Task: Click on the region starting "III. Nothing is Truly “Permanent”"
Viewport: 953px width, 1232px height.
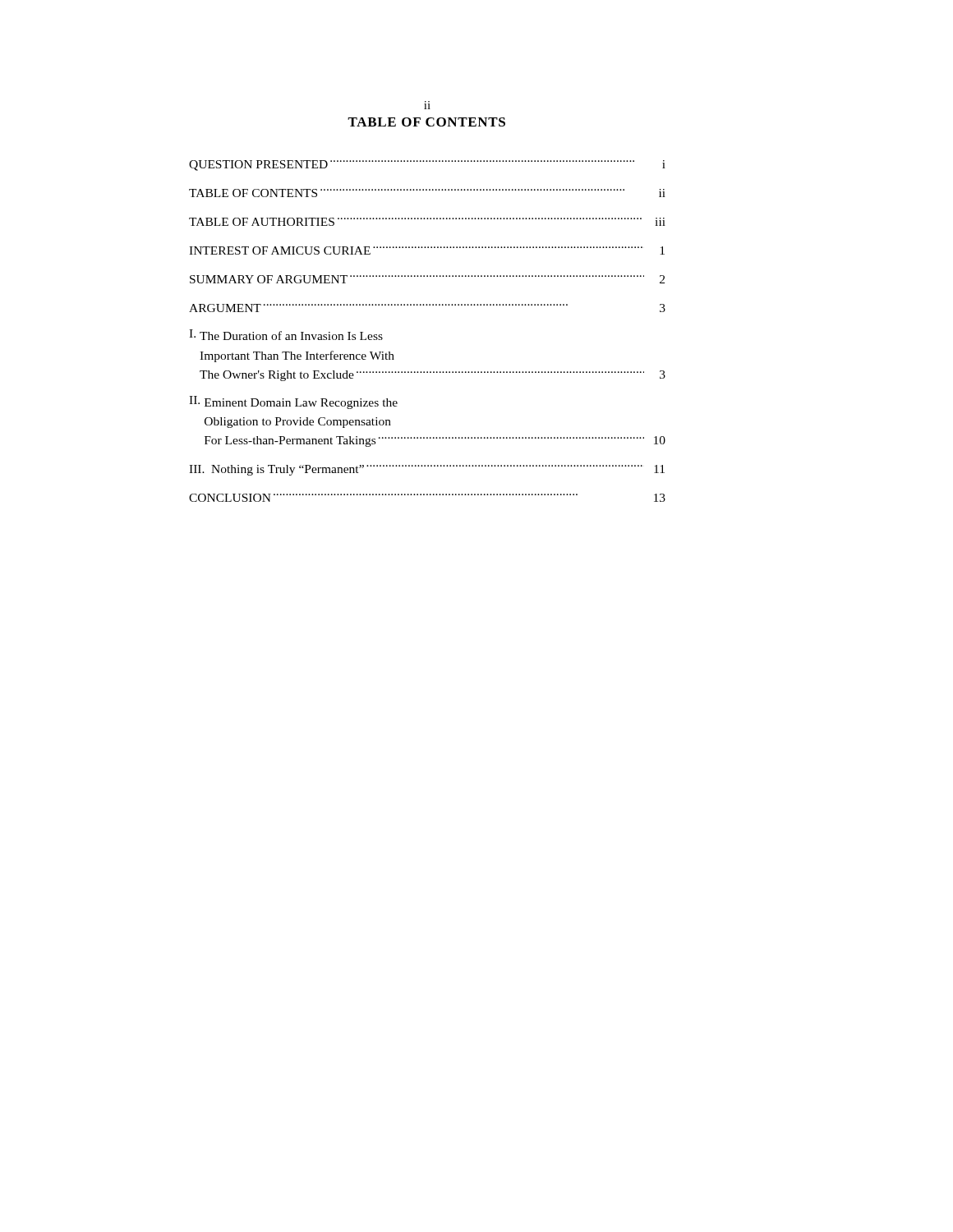Action: pos(427,468)
